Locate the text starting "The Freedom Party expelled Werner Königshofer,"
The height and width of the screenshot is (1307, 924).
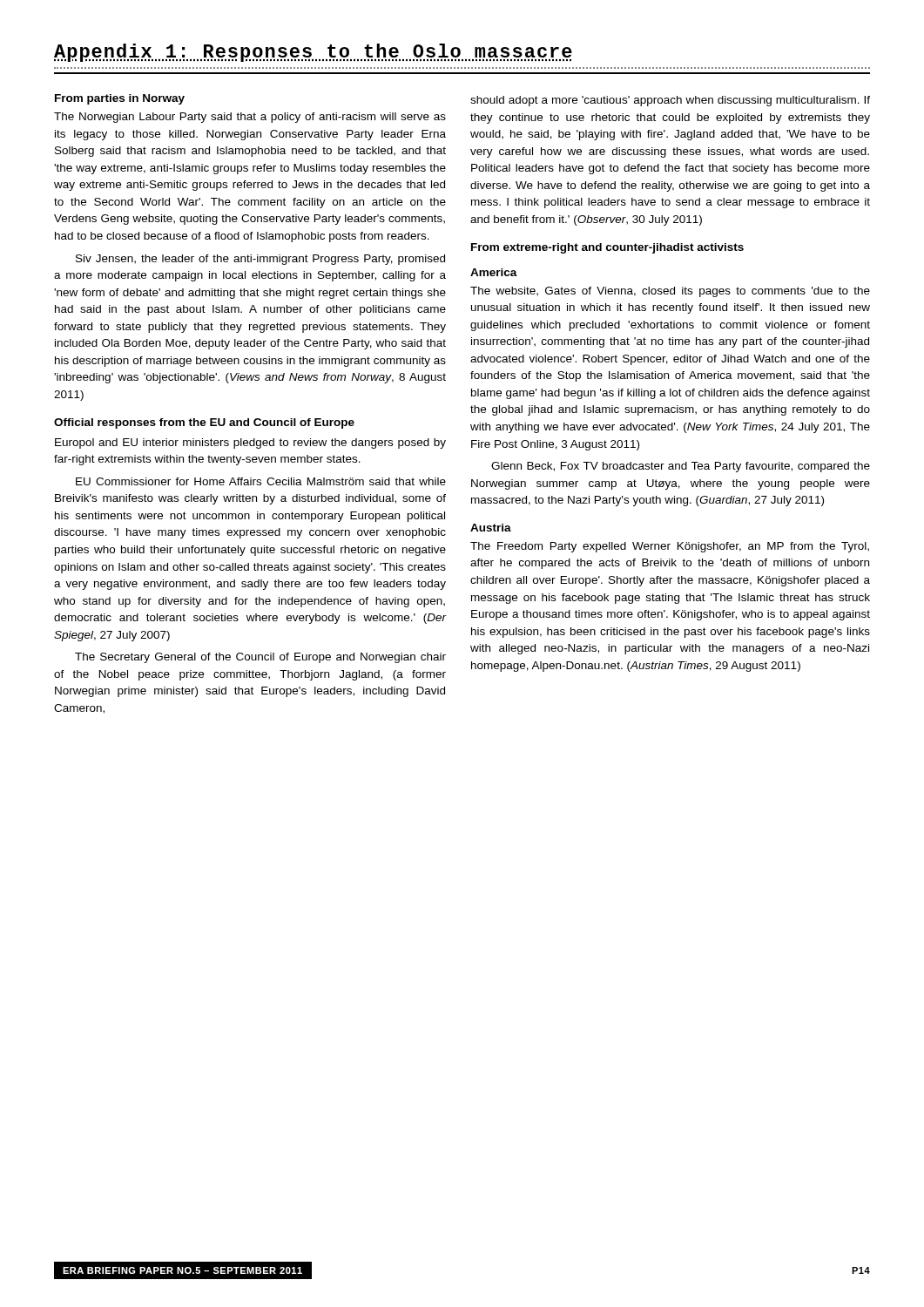coord(670,606)
